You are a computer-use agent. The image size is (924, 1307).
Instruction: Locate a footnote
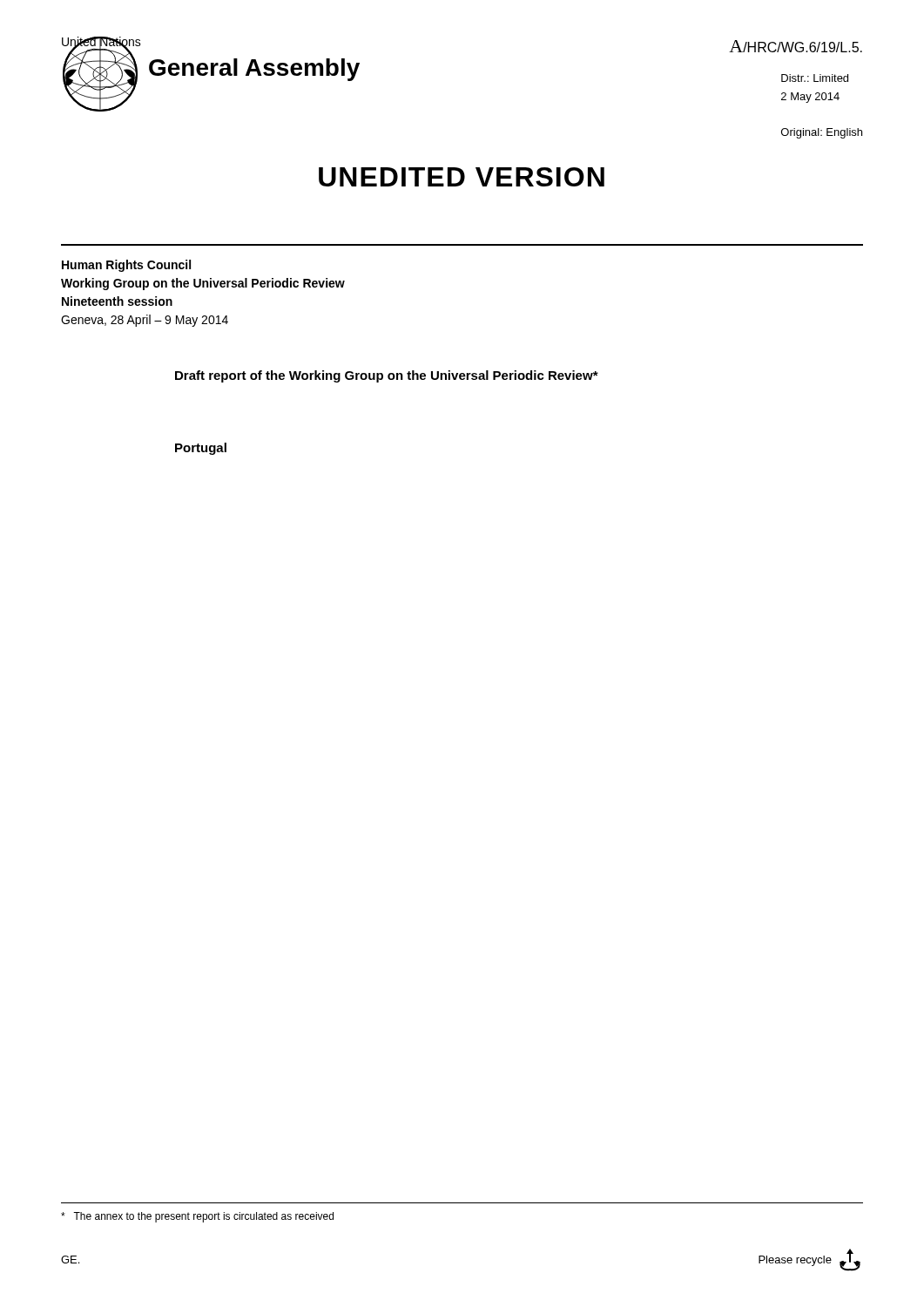point(462,1216)
